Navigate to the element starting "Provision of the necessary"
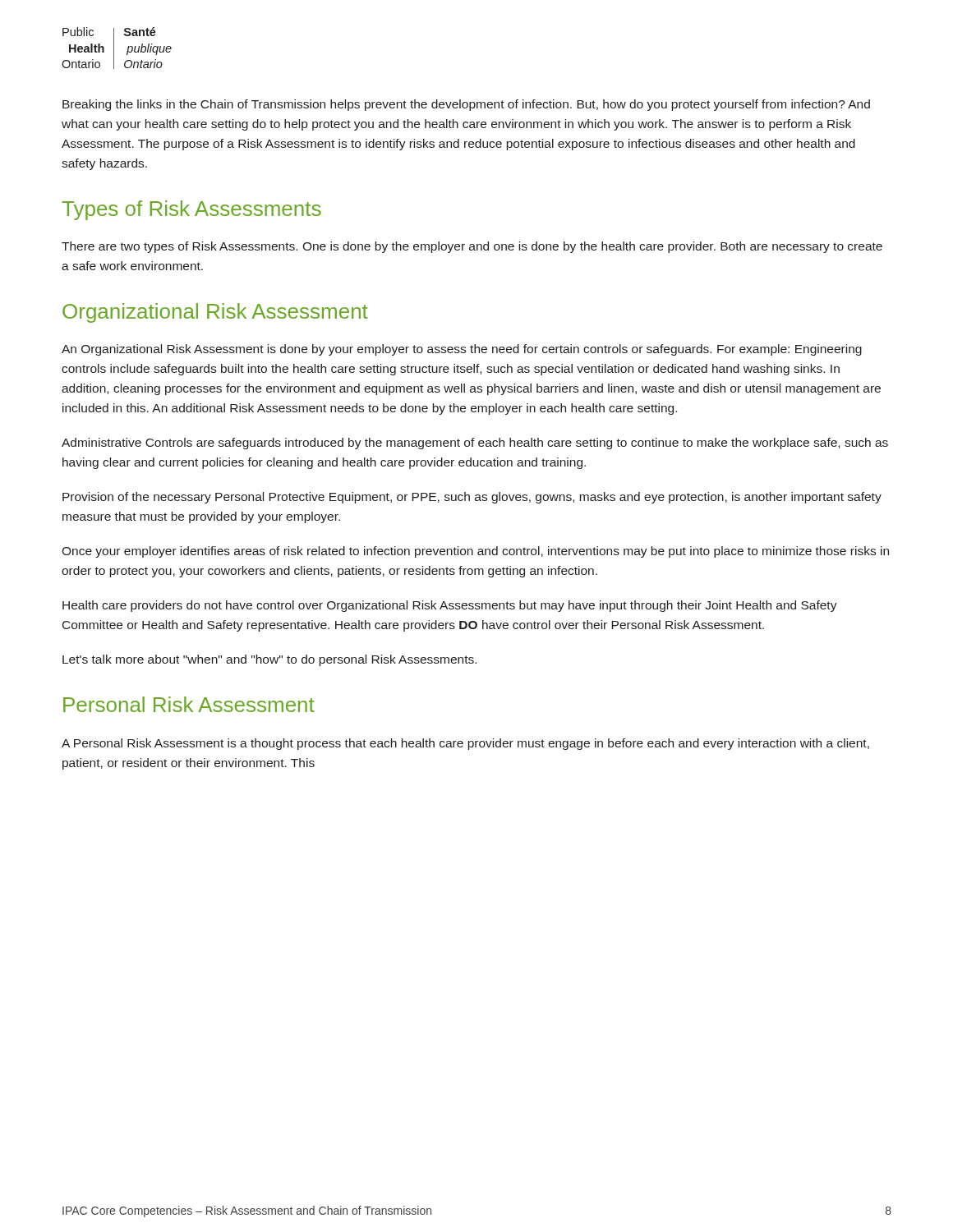The image size is (953, 1232). [x=471, y=507]
